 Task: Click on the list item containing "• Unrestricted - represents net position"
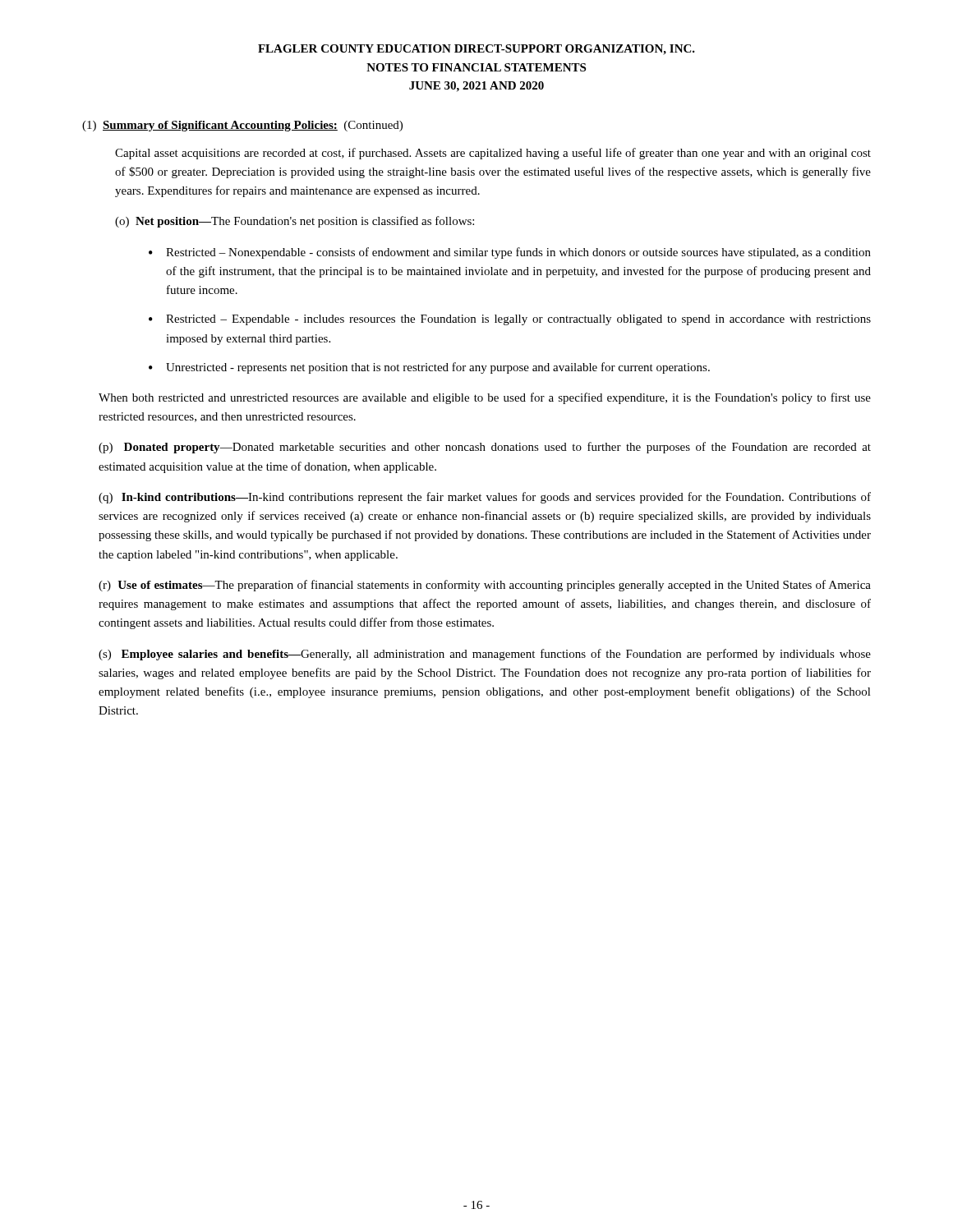point(509,368)
